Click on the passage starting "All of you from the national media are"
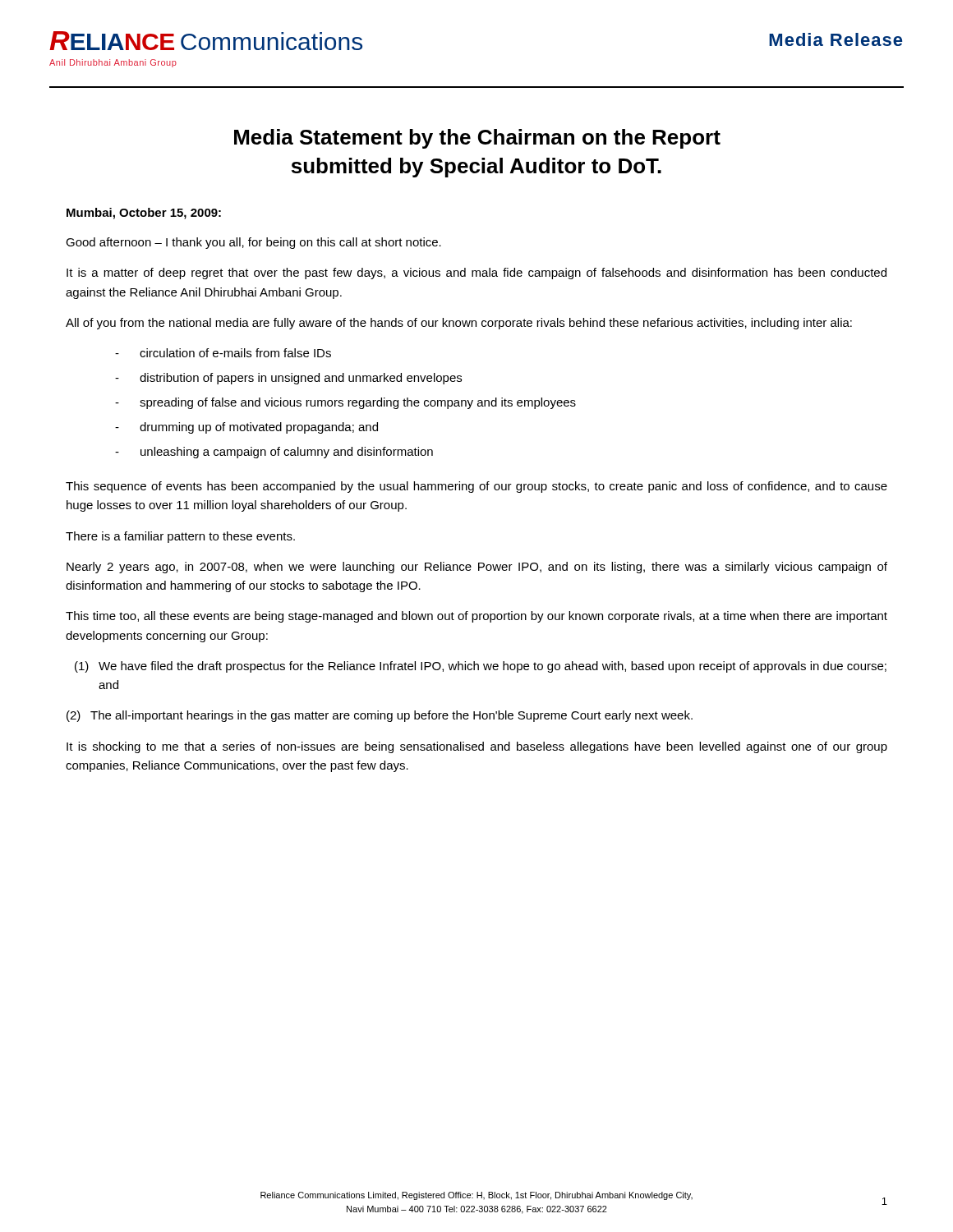 point(459,322)
